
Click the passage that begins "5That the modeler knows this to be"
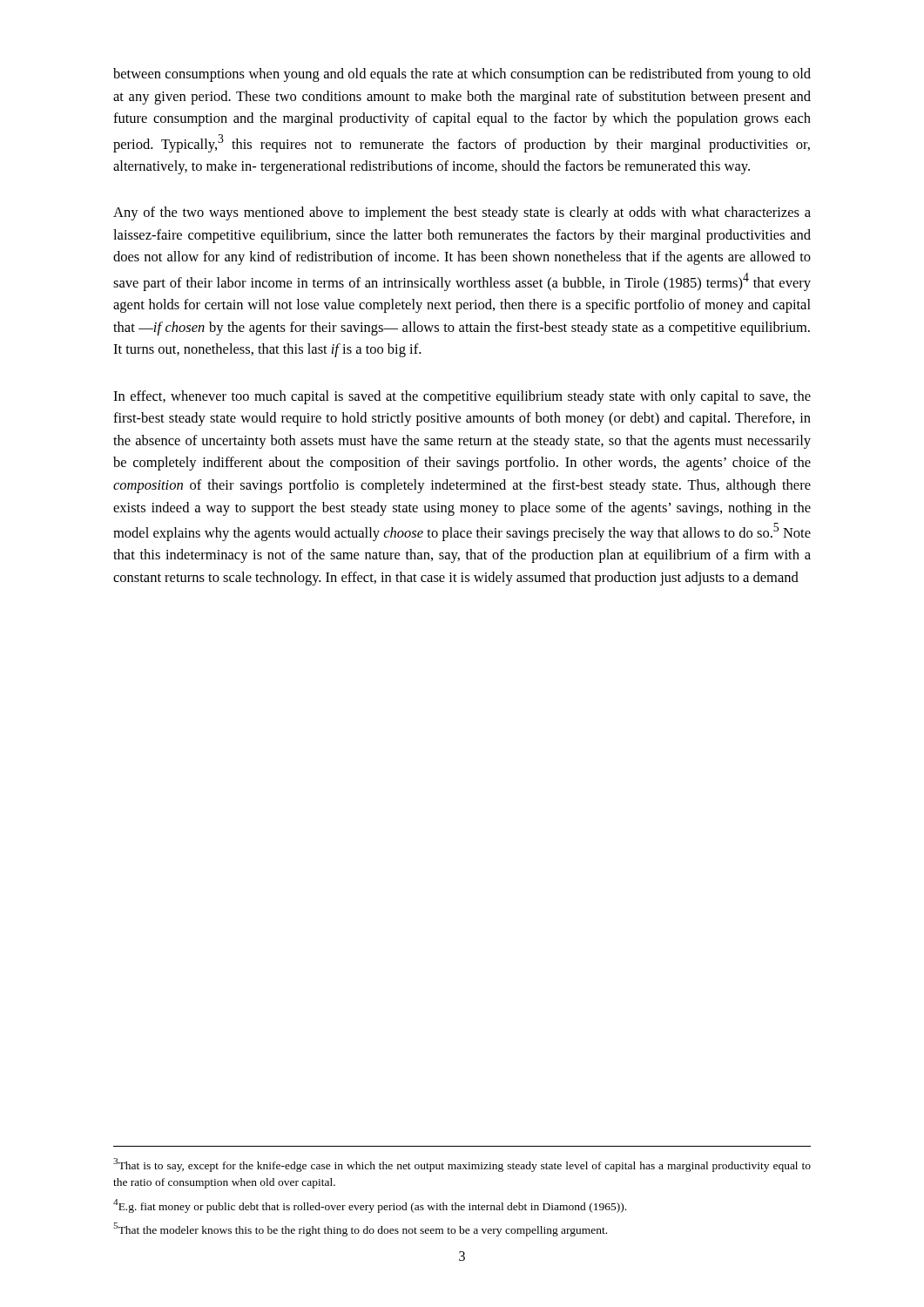(x=361, y=1228)
